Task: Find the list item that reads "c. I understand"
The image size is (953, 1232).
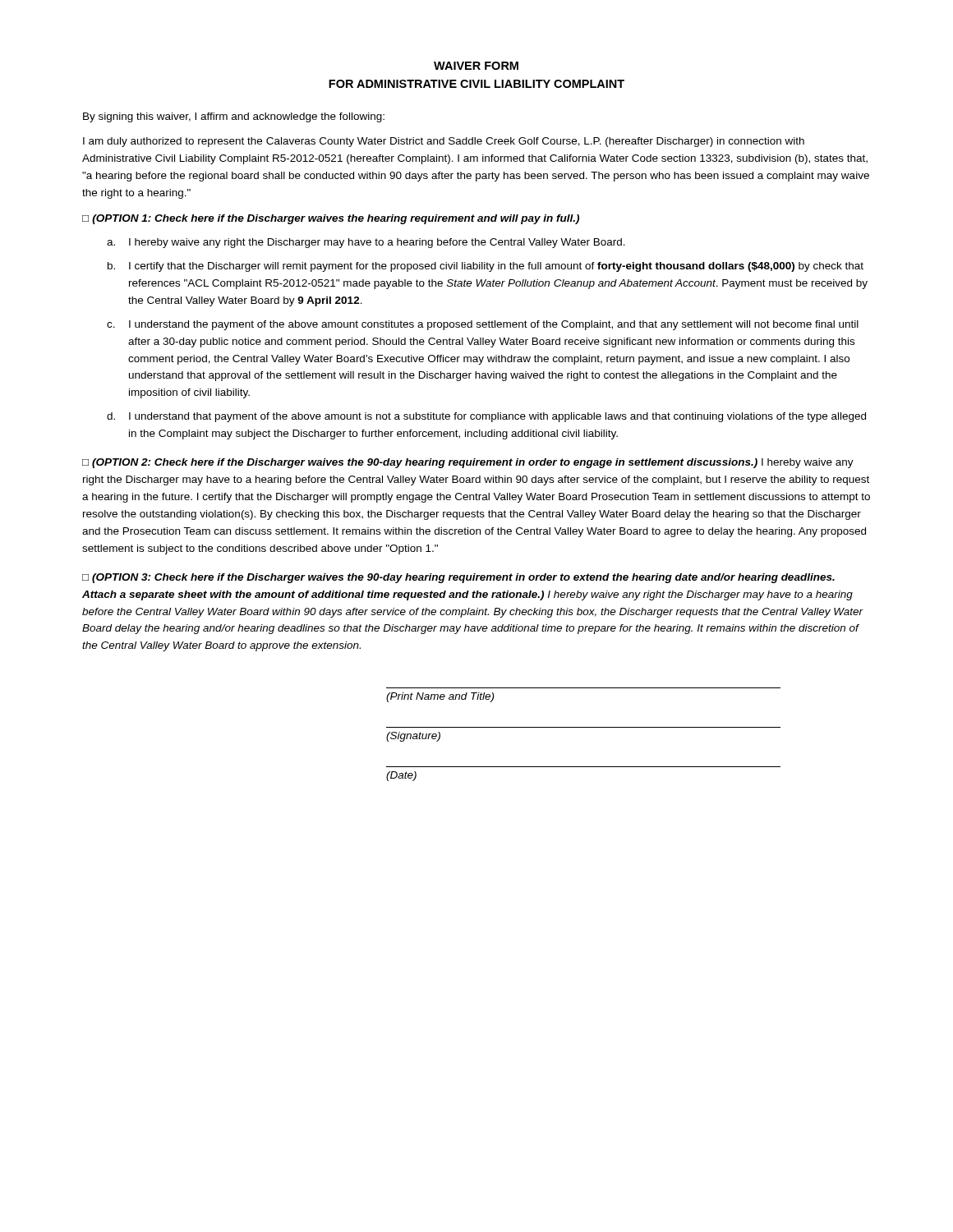Action: click(x=489, y=359)
